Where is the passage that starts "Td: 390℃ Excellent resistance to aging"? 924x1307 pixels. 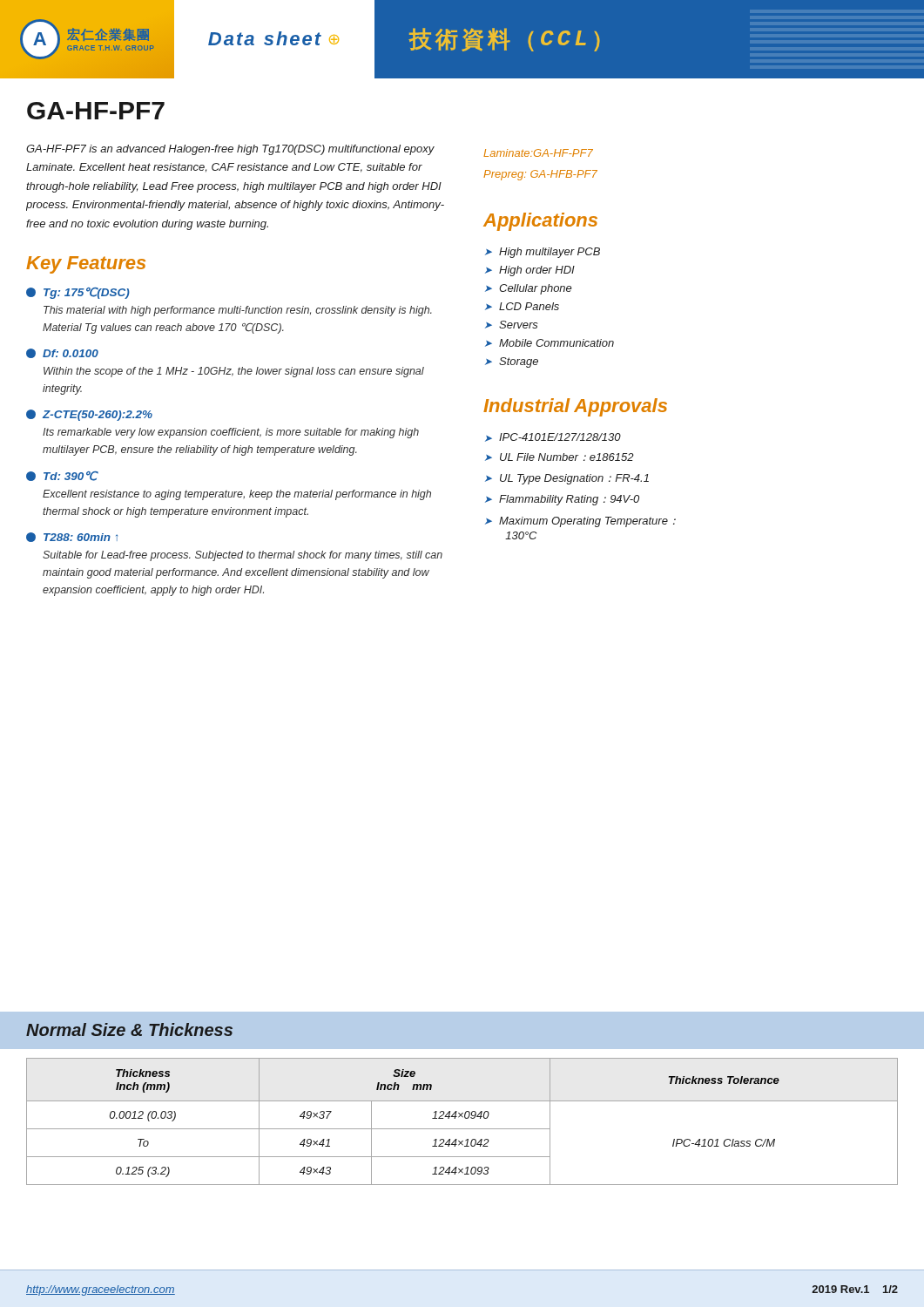[244, 495]
